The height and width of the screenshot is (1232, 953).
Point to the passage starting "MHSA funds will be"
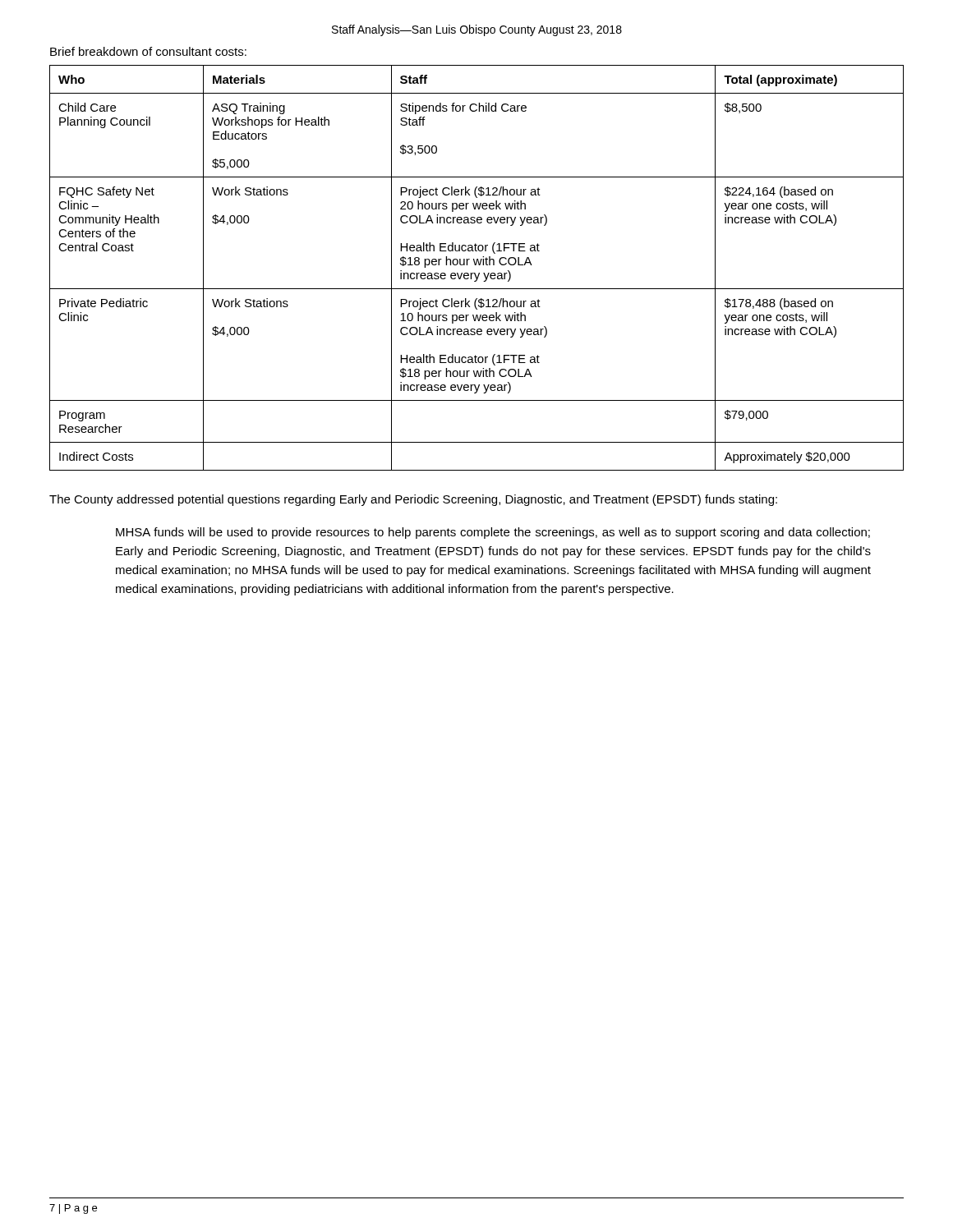coord(493,560)
